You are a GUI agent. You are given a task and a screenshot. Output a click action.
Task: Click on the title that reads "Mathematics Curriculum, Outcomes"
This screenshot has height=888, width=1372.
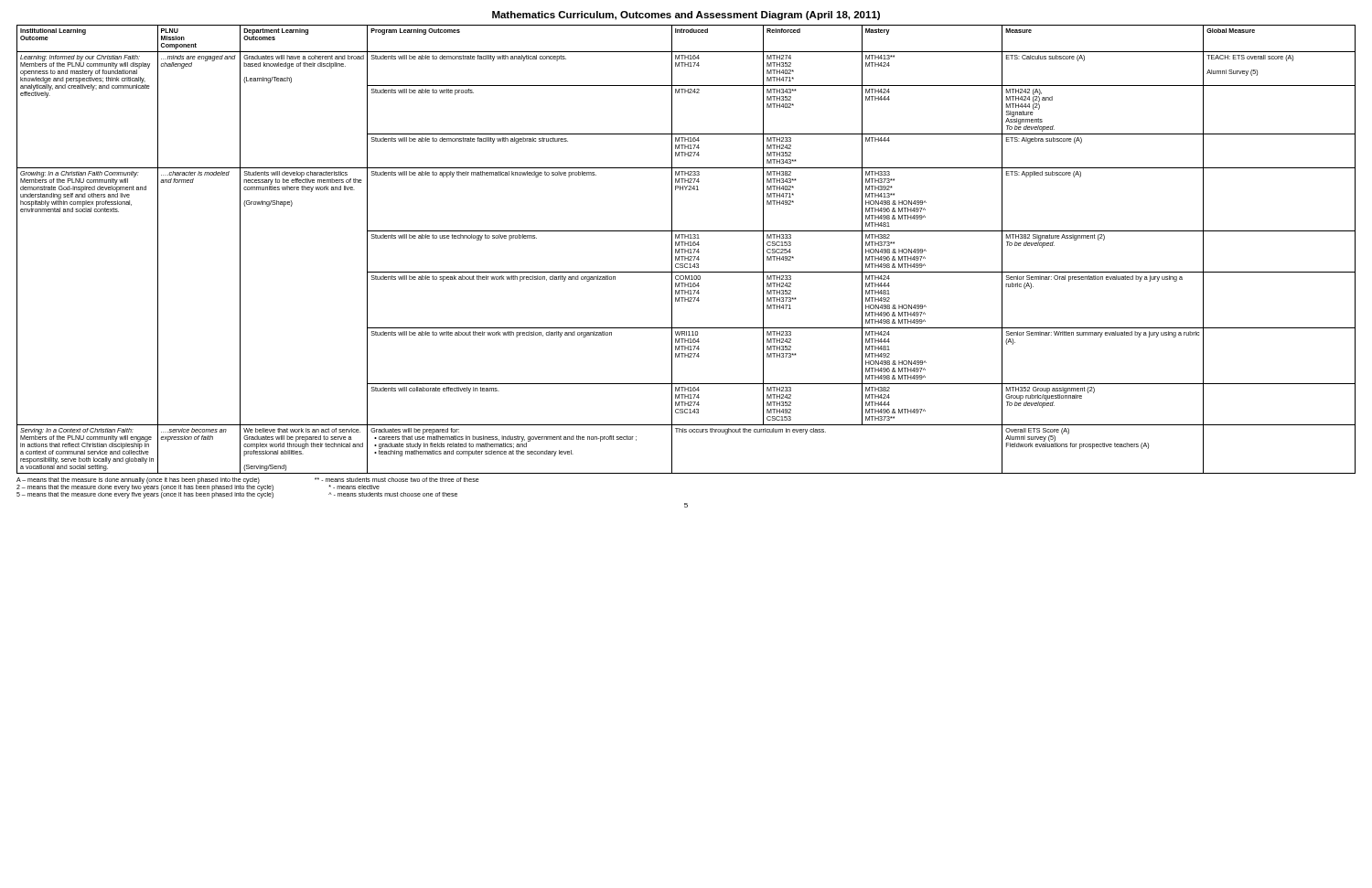[x=686, y=15]
